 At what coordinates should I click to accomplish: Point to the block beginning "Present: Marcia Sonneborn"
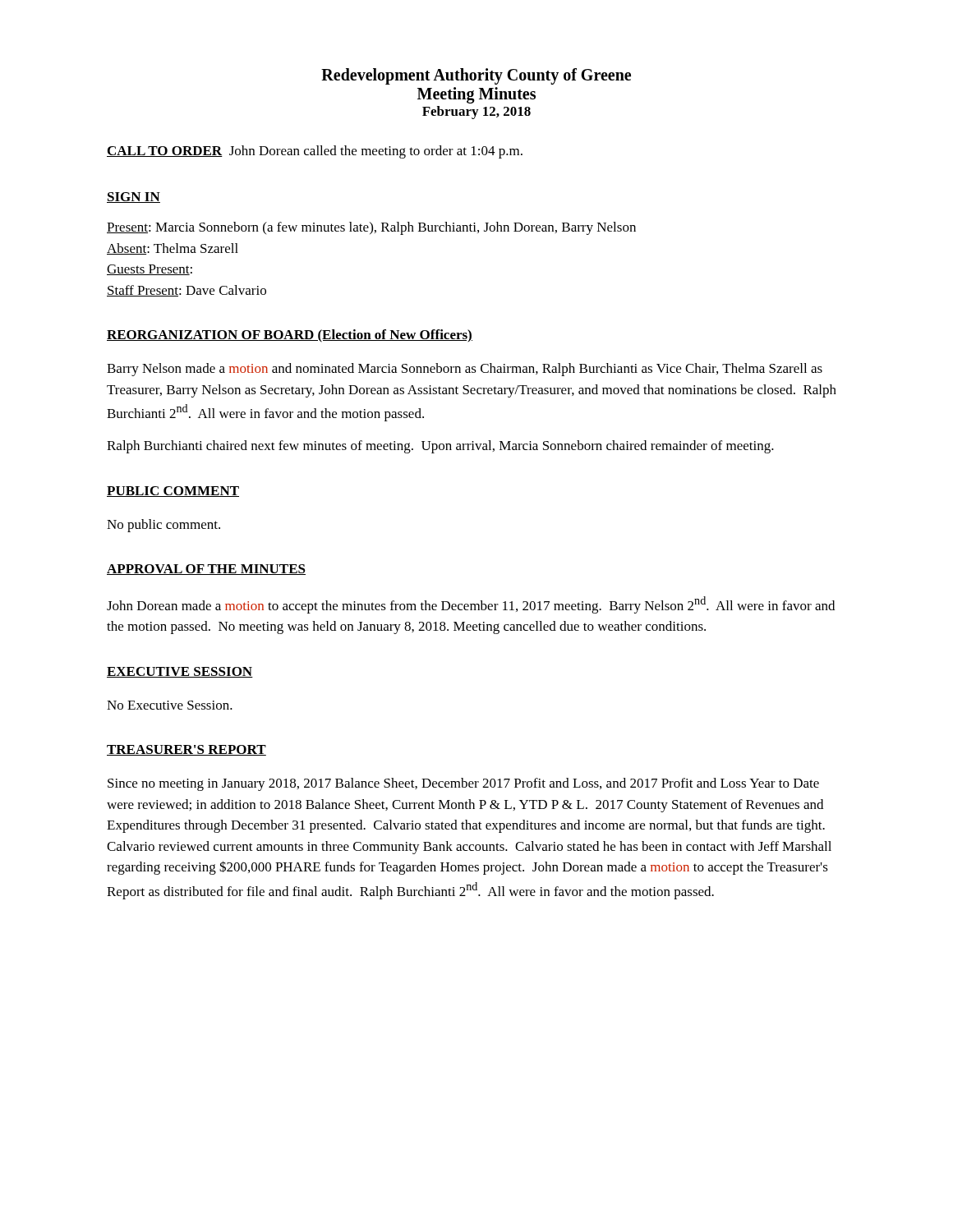(371, 228)
